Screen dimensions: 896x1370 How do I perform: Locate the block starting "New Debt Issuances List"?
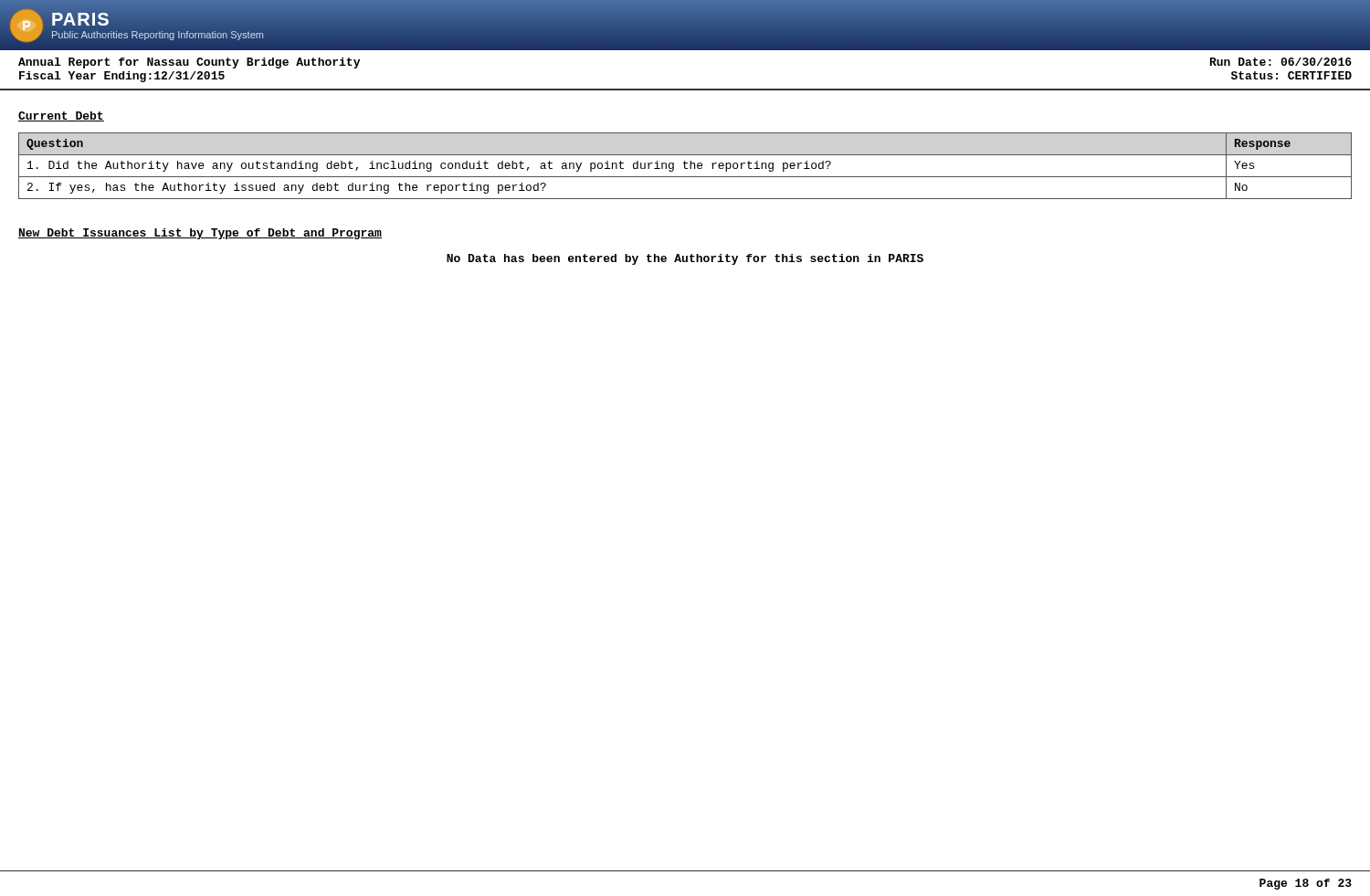pyautogui.click(x=200, y=233)
